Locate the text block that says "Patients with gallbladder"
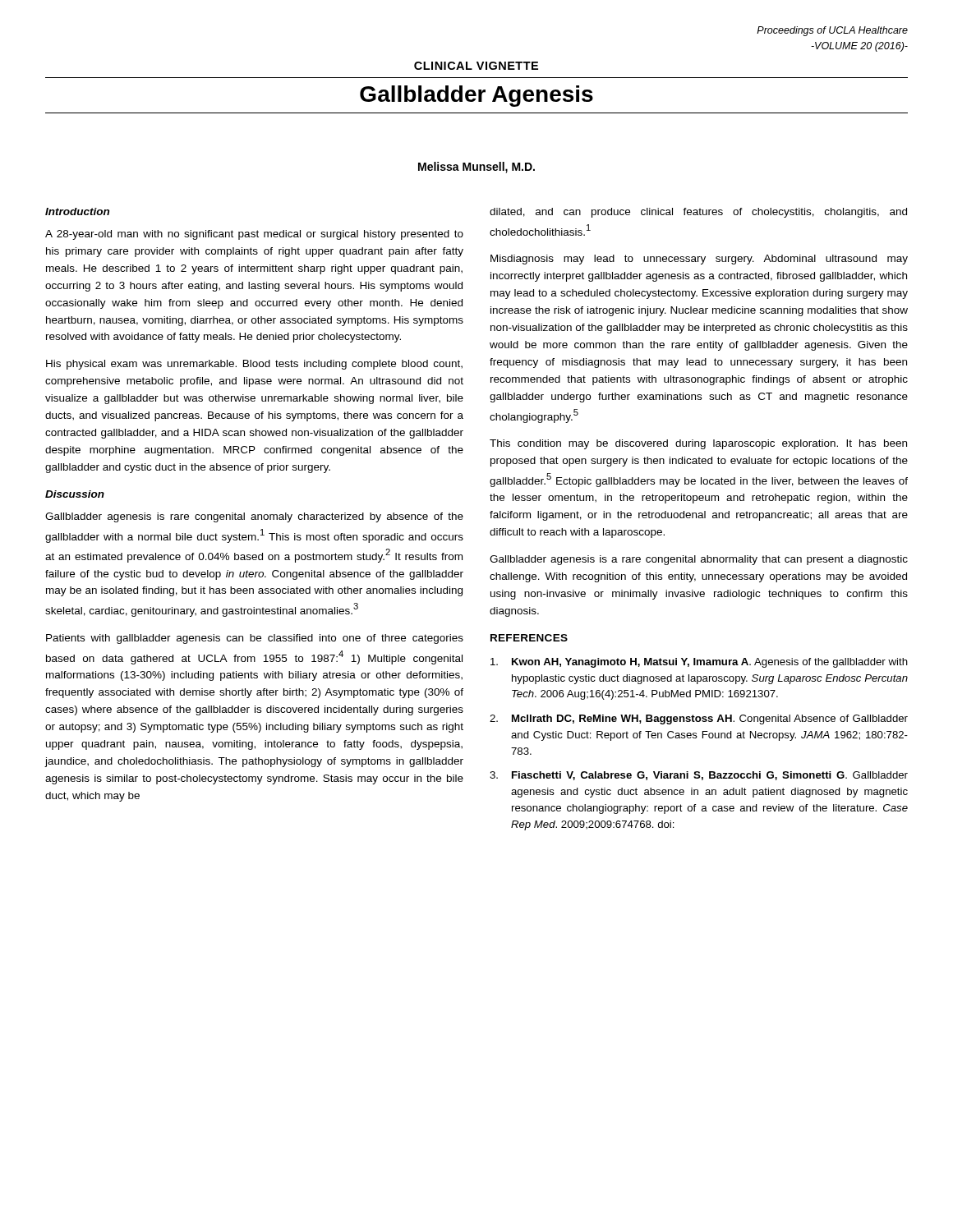The image size is (953, 1232). 254,716
